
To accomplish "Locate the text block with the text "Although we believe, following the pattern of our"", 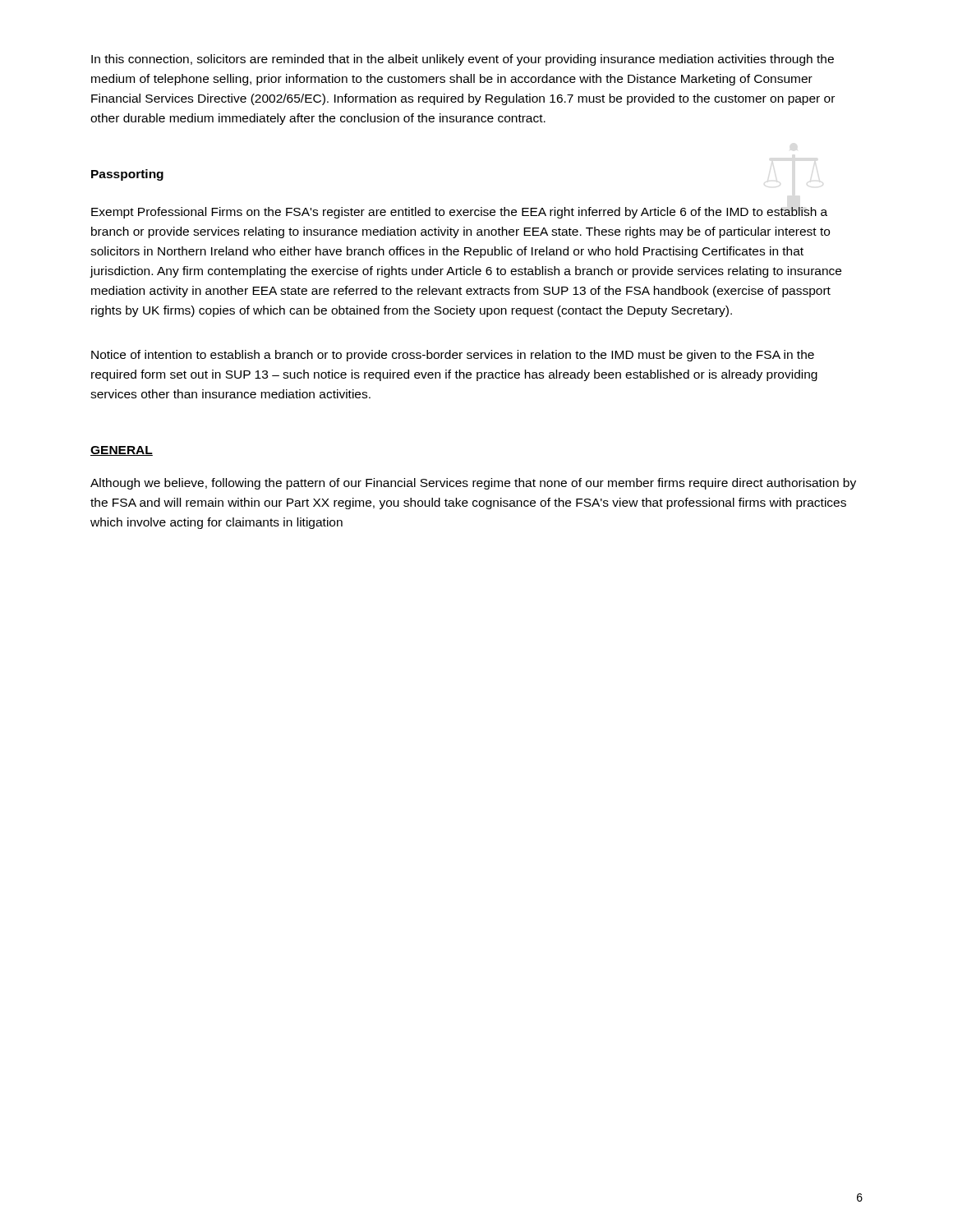I will pos(473,502).
